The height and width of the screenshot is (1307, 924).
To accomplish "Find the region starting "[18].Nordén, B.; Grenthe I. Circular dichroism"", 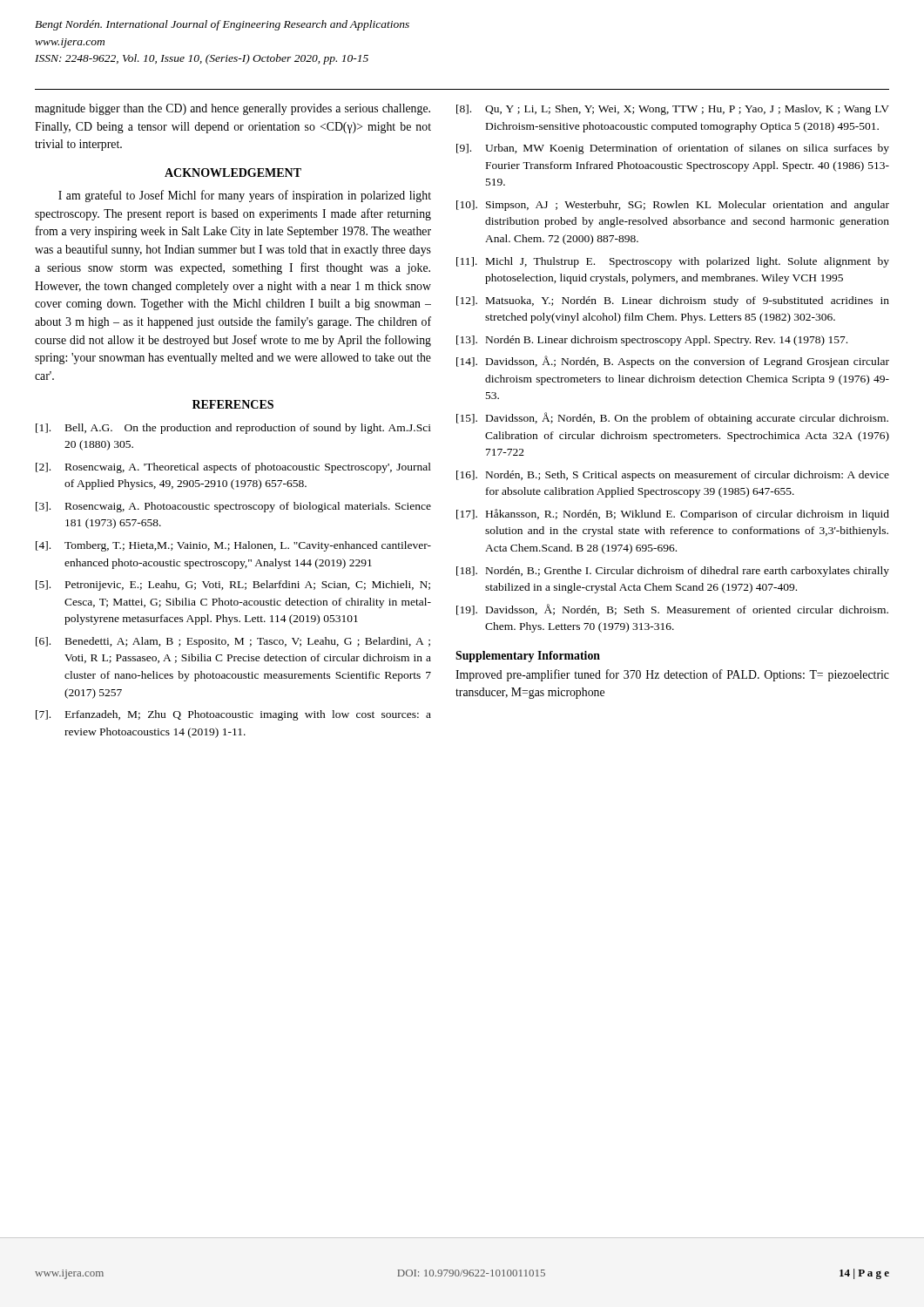I will point(672,579).
